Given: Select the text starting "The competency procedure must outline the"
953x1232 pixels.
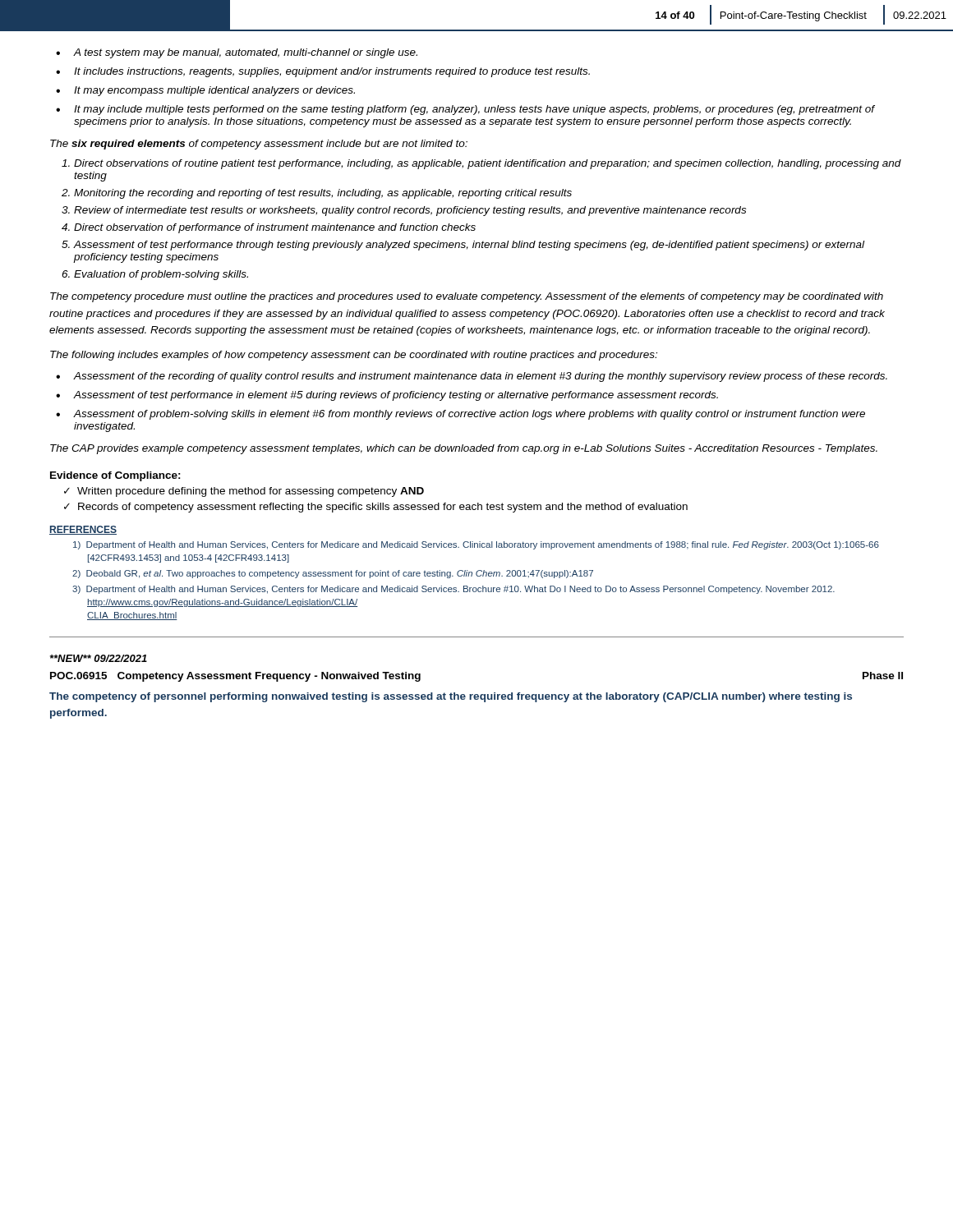Looking at the screenshot, I should pyautogui.click(x=467, y=313).
